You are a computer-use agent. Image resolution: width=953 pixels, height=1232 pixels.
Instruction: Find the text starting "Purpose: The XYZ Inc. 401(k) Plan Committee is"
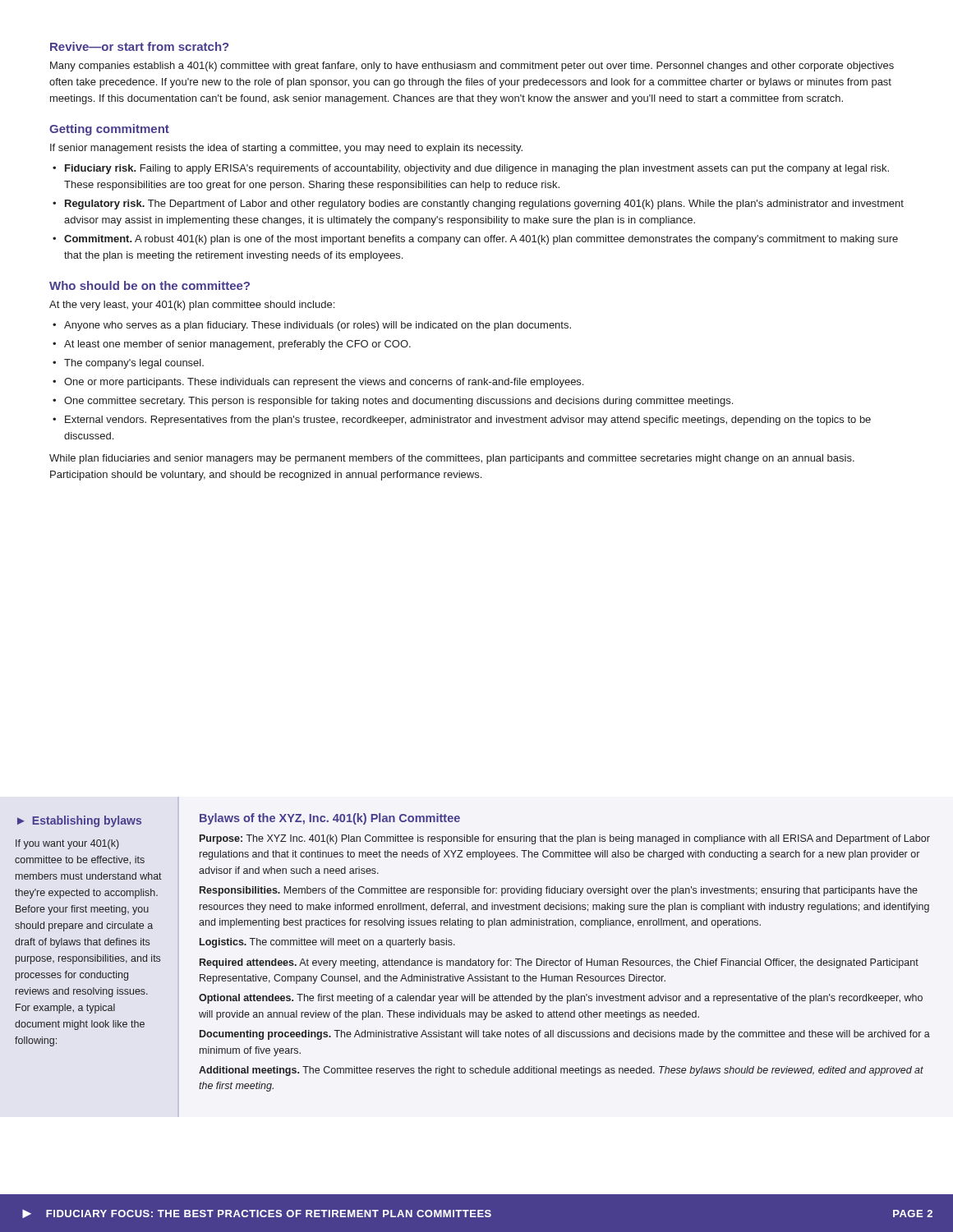(564, 855)
